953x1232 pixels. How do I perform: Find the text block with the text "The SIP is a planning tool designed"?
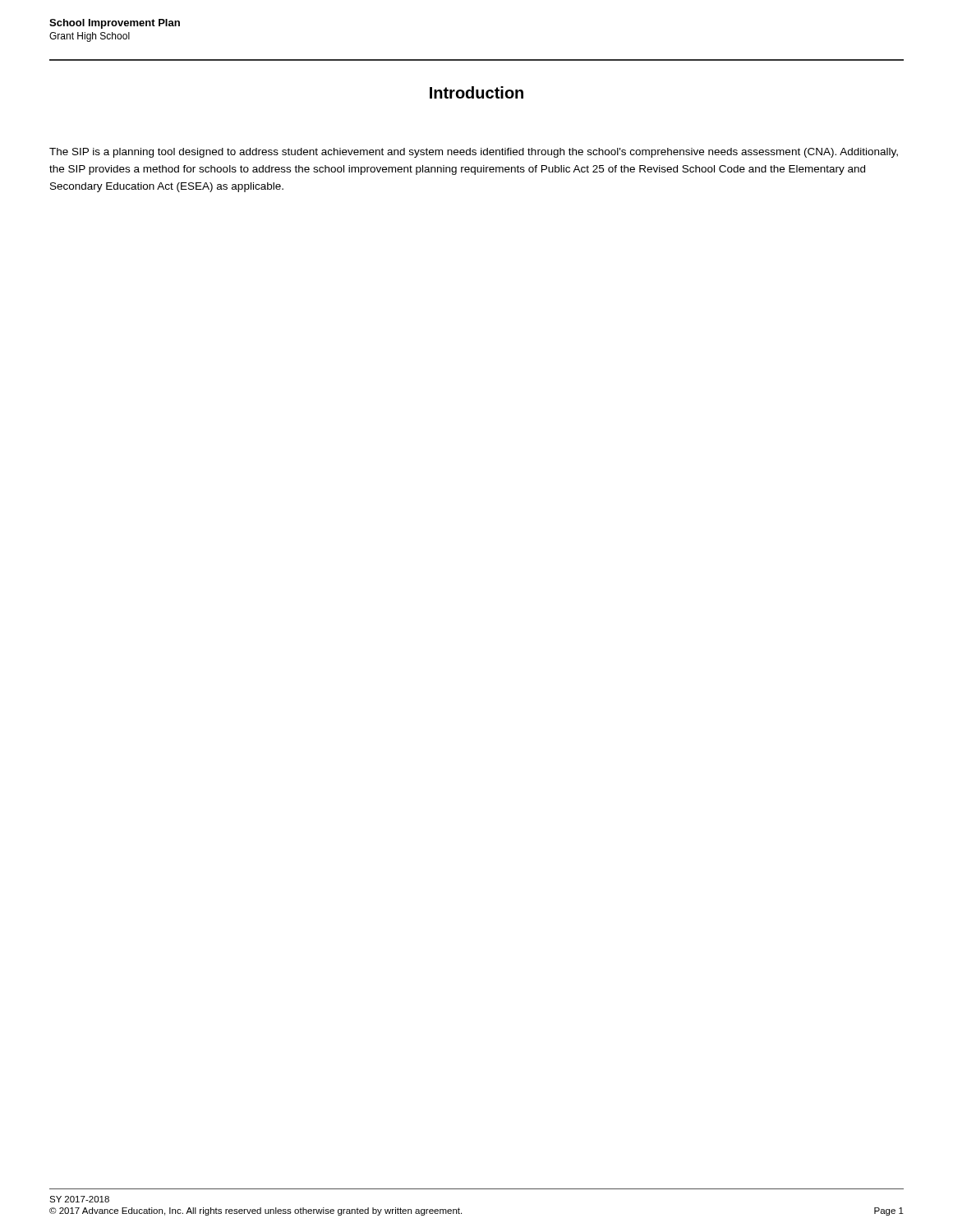click(474, 169)
